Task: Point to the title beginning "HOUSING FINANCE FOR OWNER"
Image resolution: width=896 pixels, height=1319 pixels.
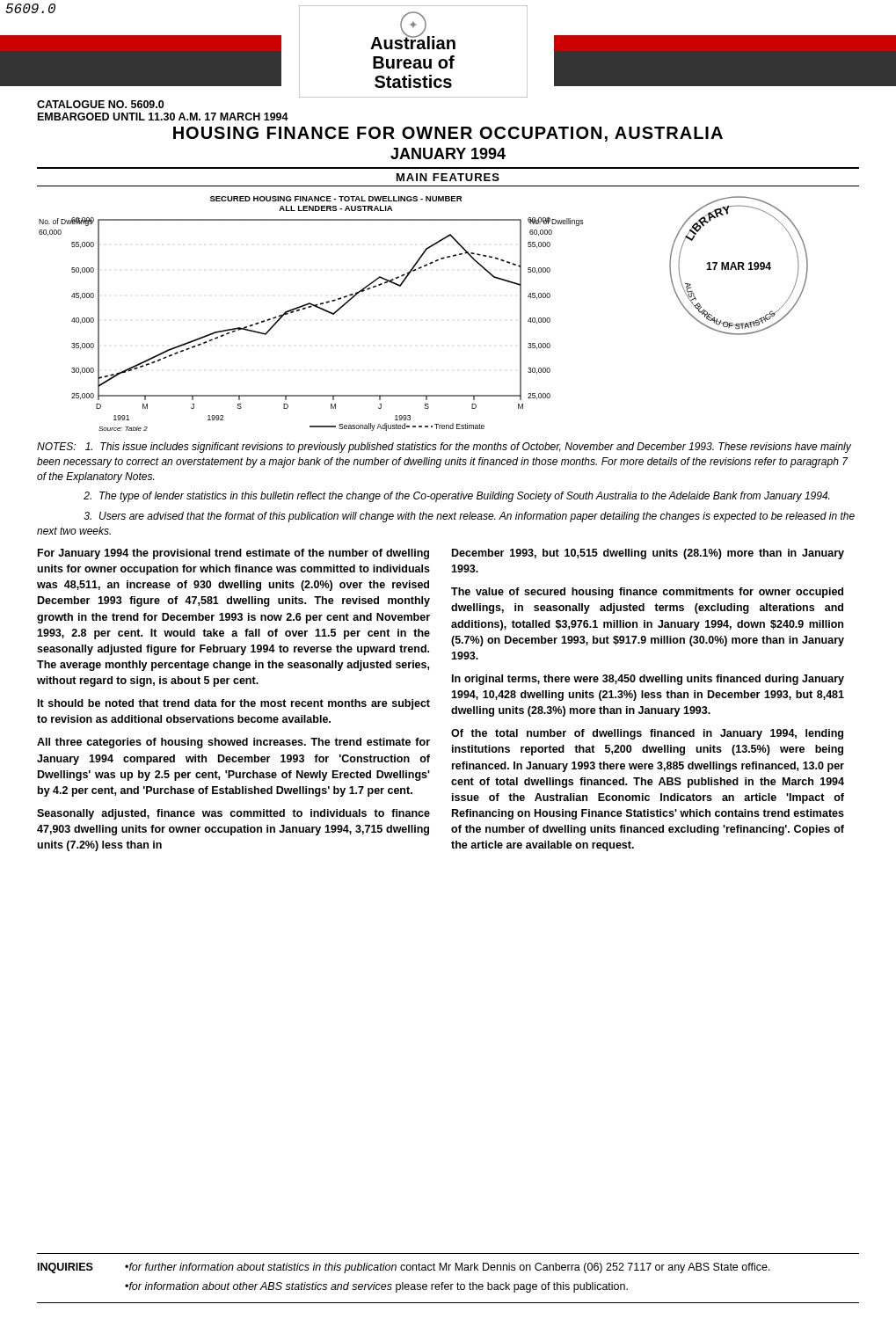Action: tap(448, 143)
